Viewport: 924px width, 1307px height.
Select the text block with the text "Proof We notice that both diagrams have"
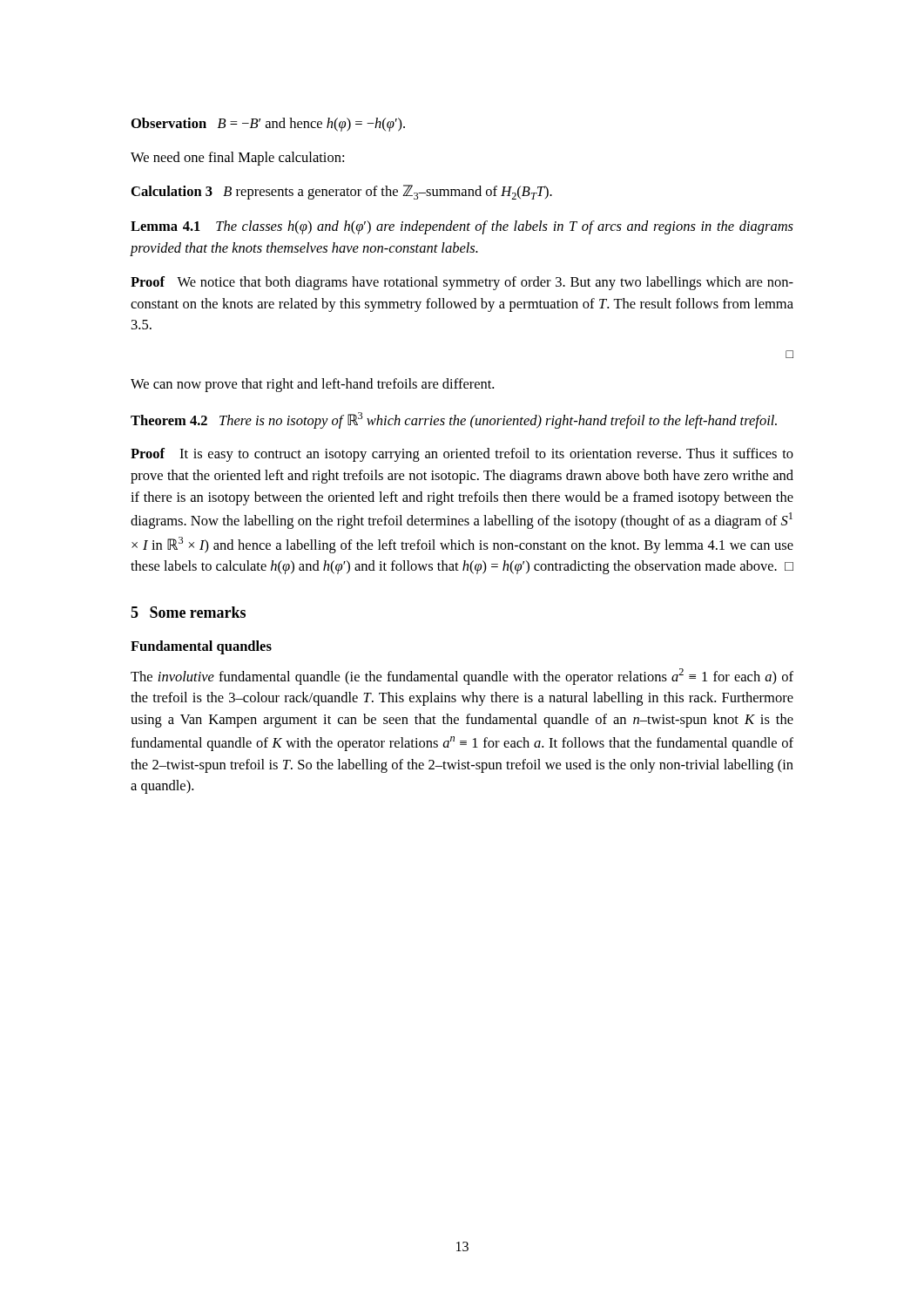click(x=462, y=317)
